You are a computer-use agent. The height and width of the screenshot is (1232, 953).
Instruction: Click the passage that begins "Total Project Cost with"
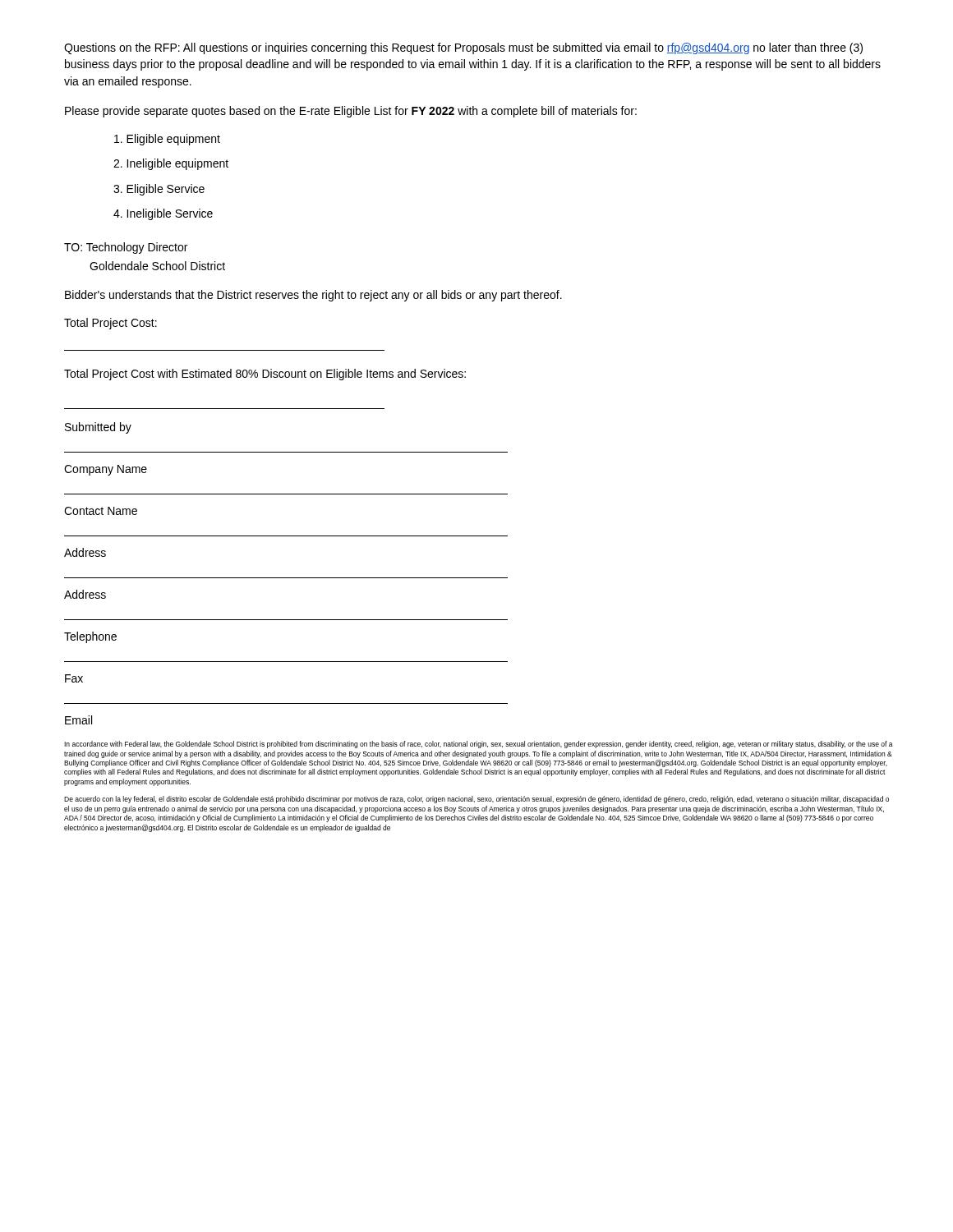[x=265, y=373]
